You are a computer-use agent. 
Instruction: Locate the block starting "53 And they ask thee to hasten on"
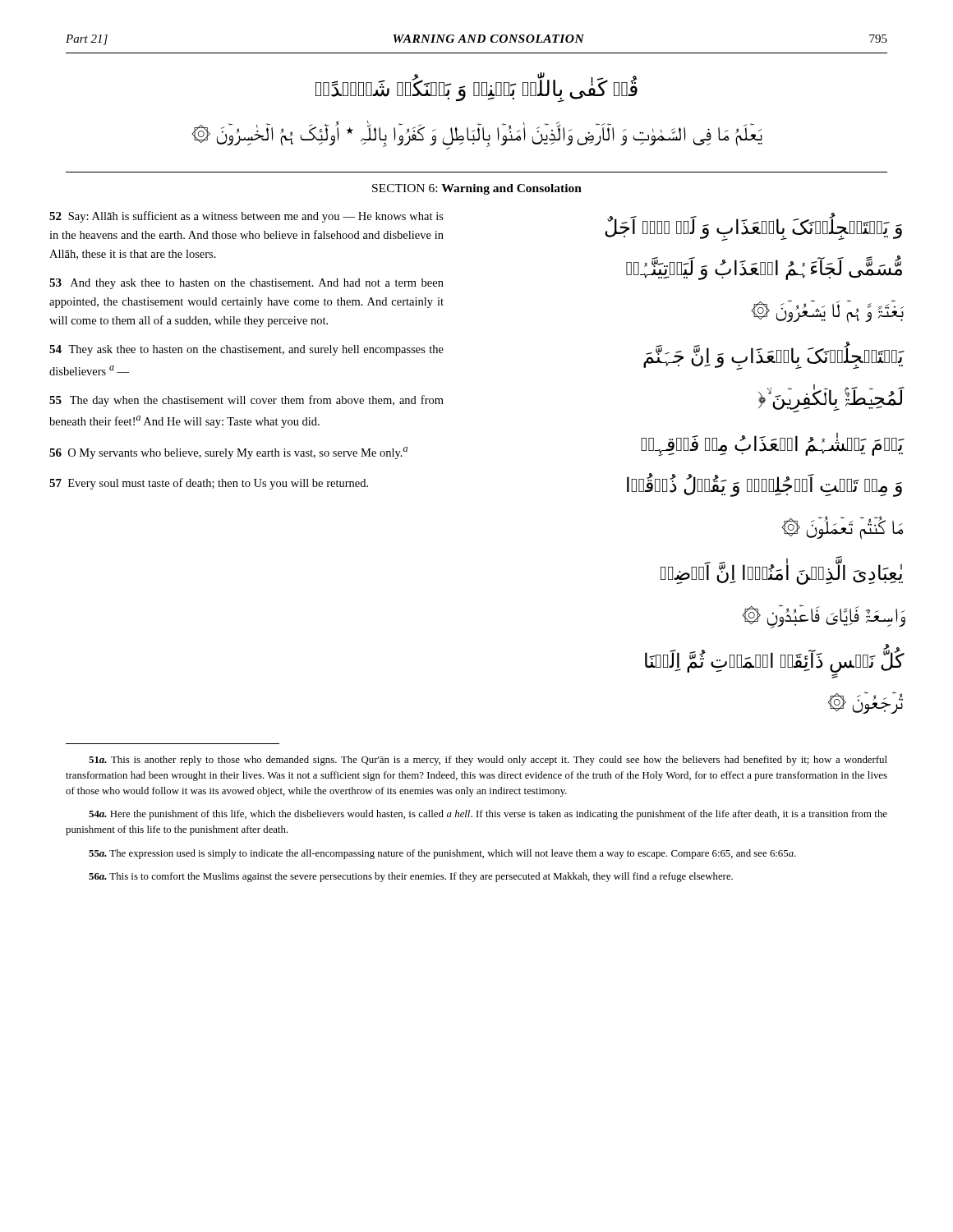pyautogui.click(x=246, y=302)
